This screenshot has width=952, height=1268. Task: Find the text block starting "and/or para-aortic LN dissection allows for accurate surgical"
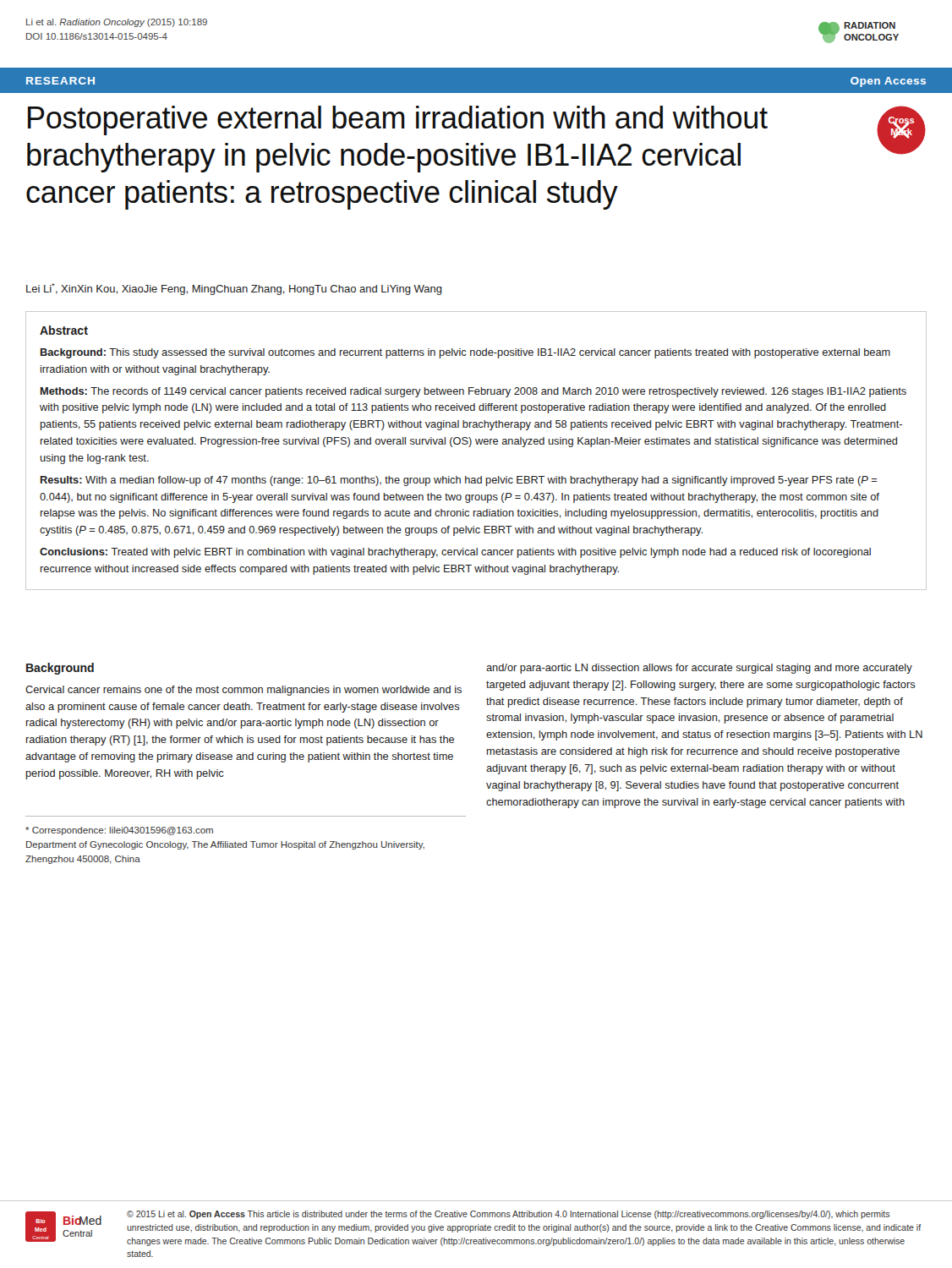coord(704,734)
